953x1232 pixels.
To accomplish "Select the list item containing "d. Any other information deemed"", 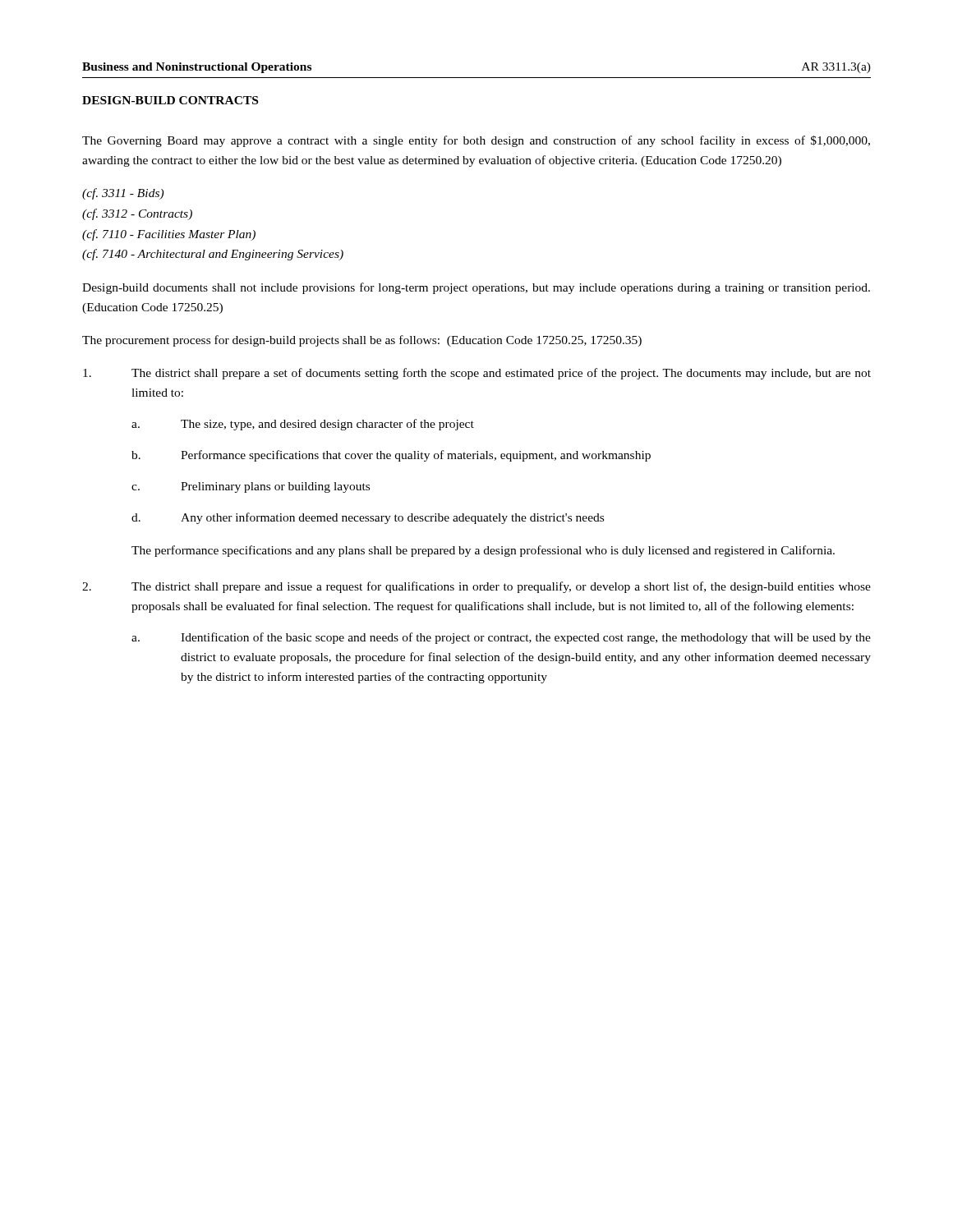I will click(x=501, y=518).
